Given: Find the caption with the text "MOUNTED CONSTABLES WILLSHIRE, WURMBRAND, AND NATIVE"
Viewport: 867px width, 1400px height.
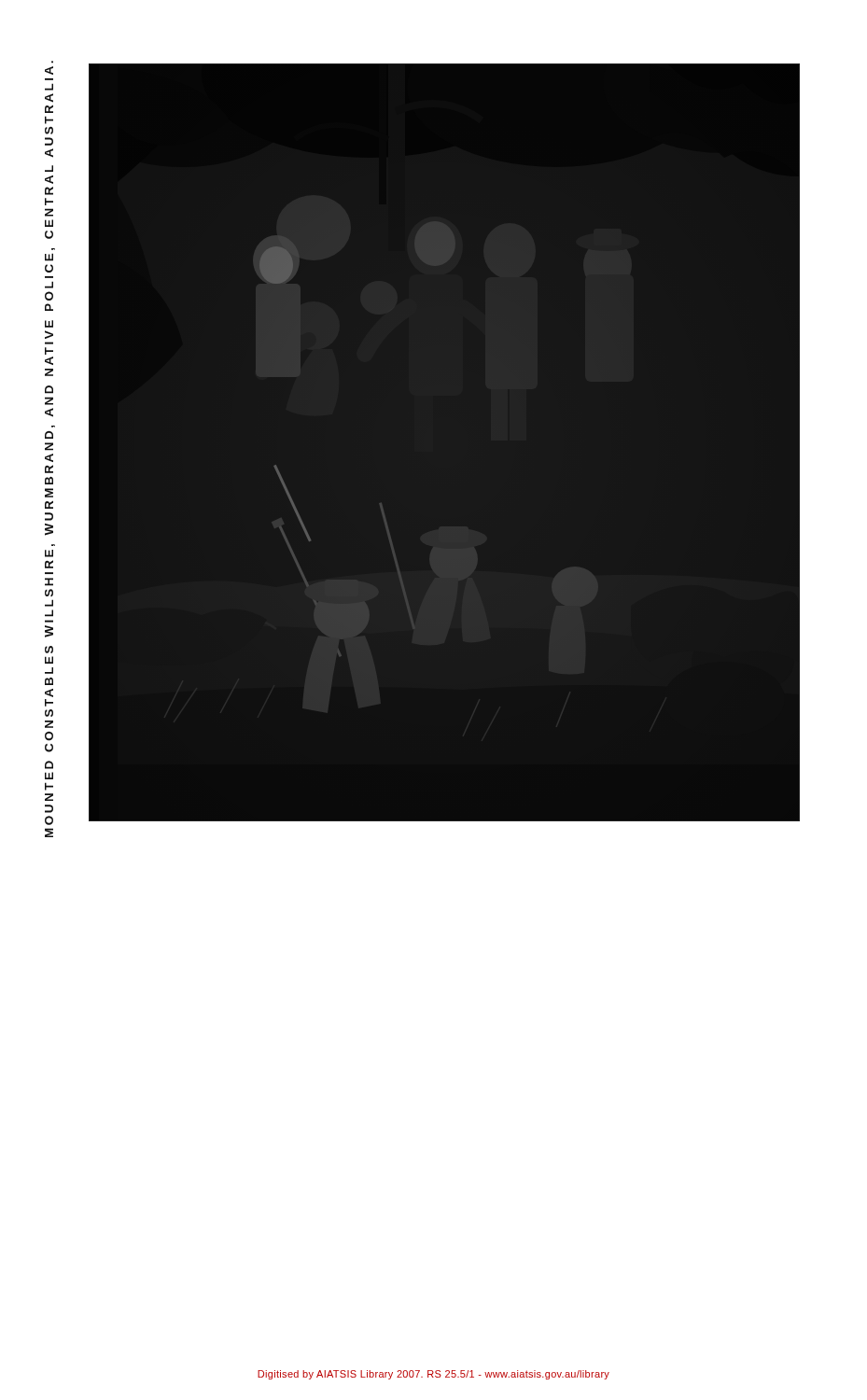Looking at the screenshot, I should [49, 448].
